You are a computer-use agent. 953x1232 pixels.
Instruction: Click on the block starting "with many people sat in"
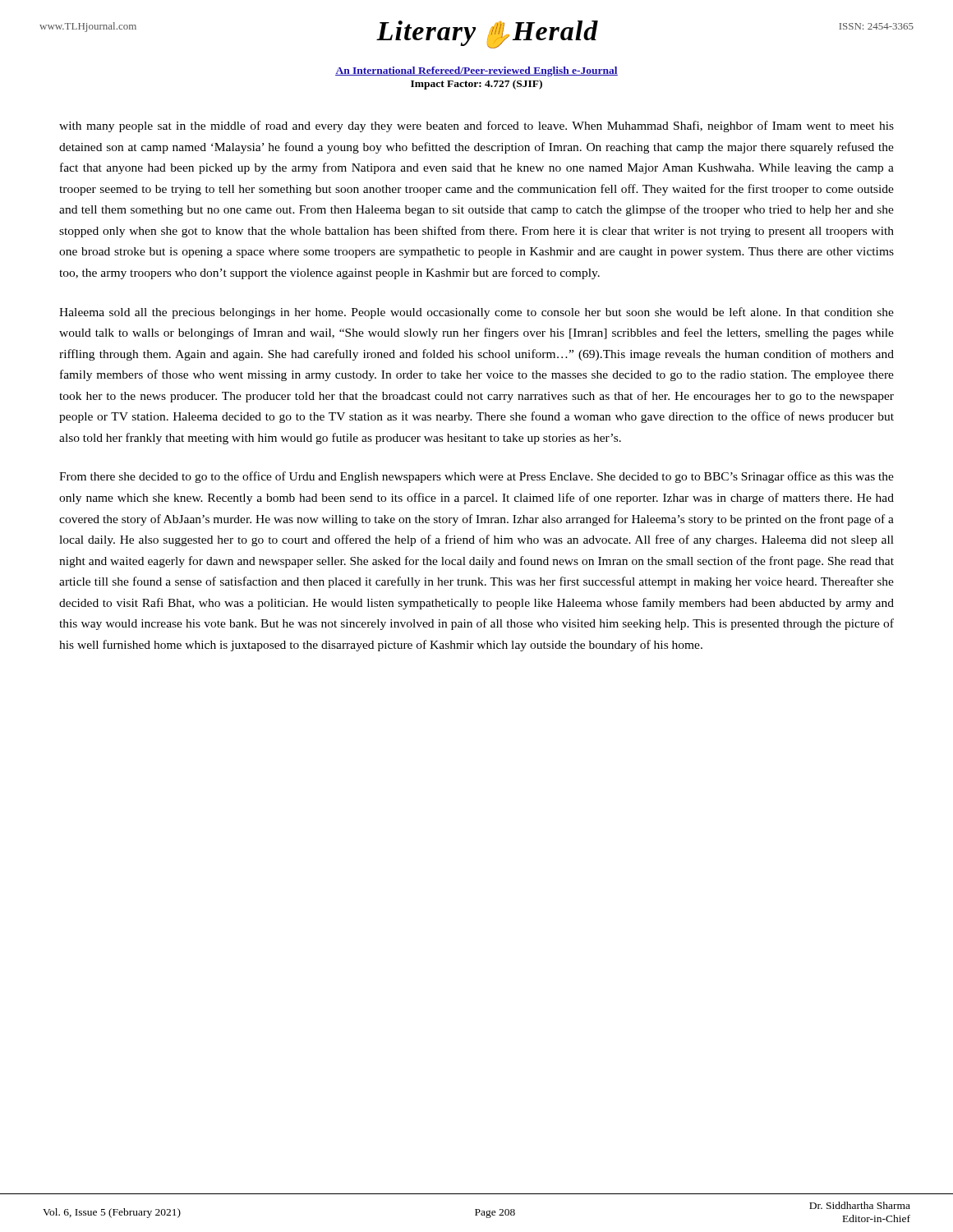tap(476, 199)
